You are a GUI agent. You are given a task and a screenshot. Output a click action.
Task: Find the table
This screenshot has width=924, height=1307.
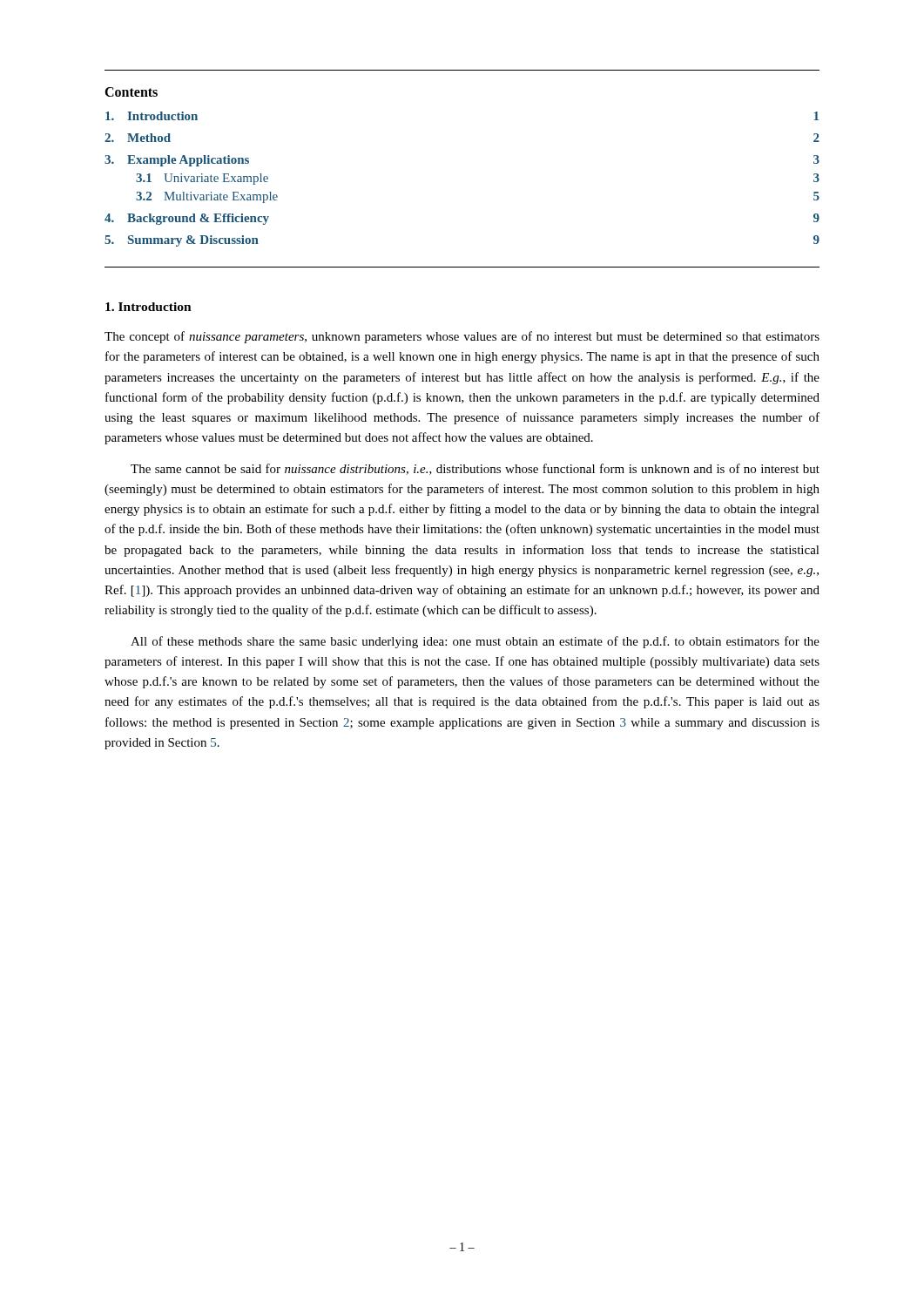point(462,169)
